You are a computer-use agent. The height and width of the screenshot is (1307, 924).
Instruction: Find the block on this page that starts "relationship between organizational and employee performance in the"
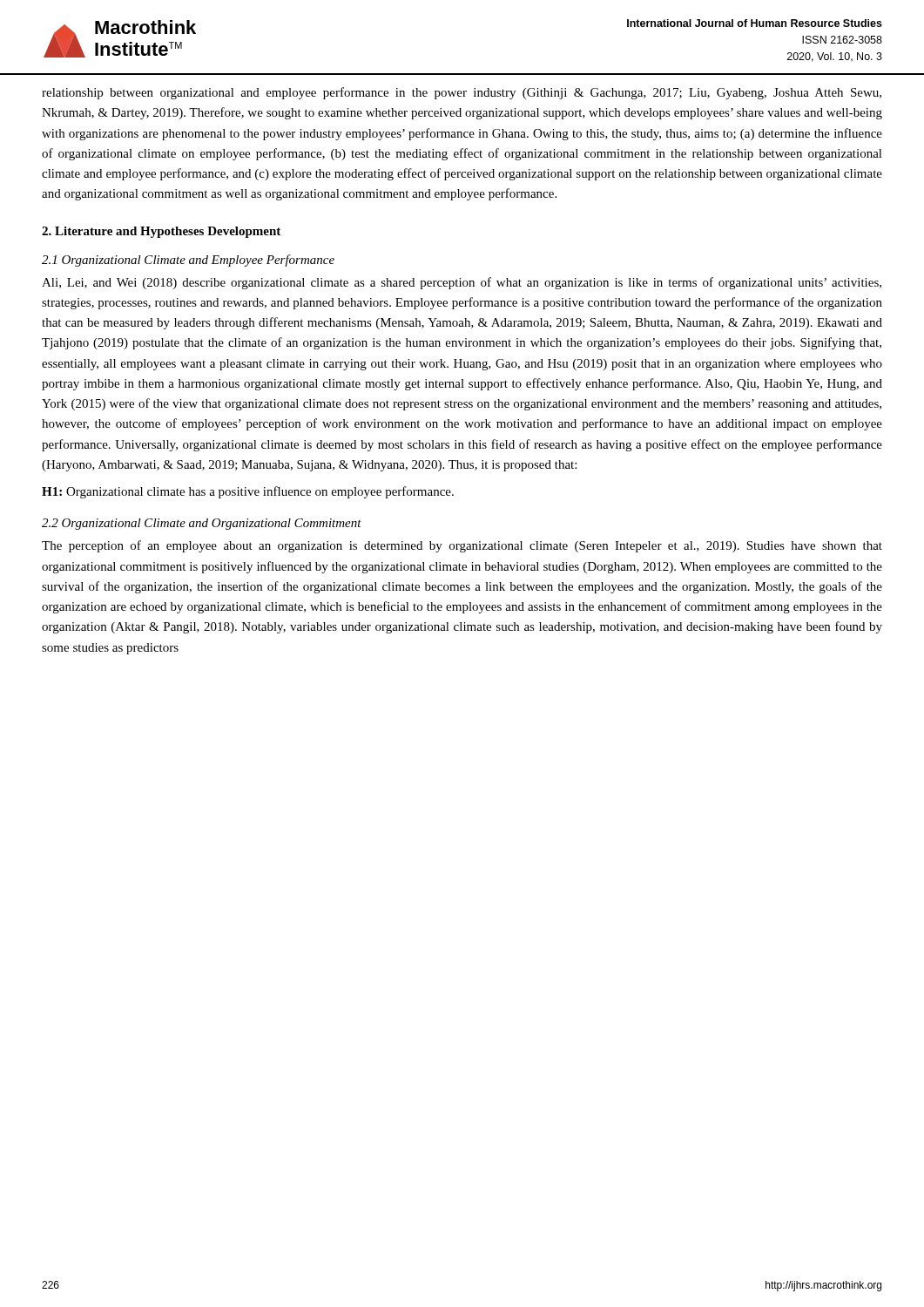click(x=462, y=143)
